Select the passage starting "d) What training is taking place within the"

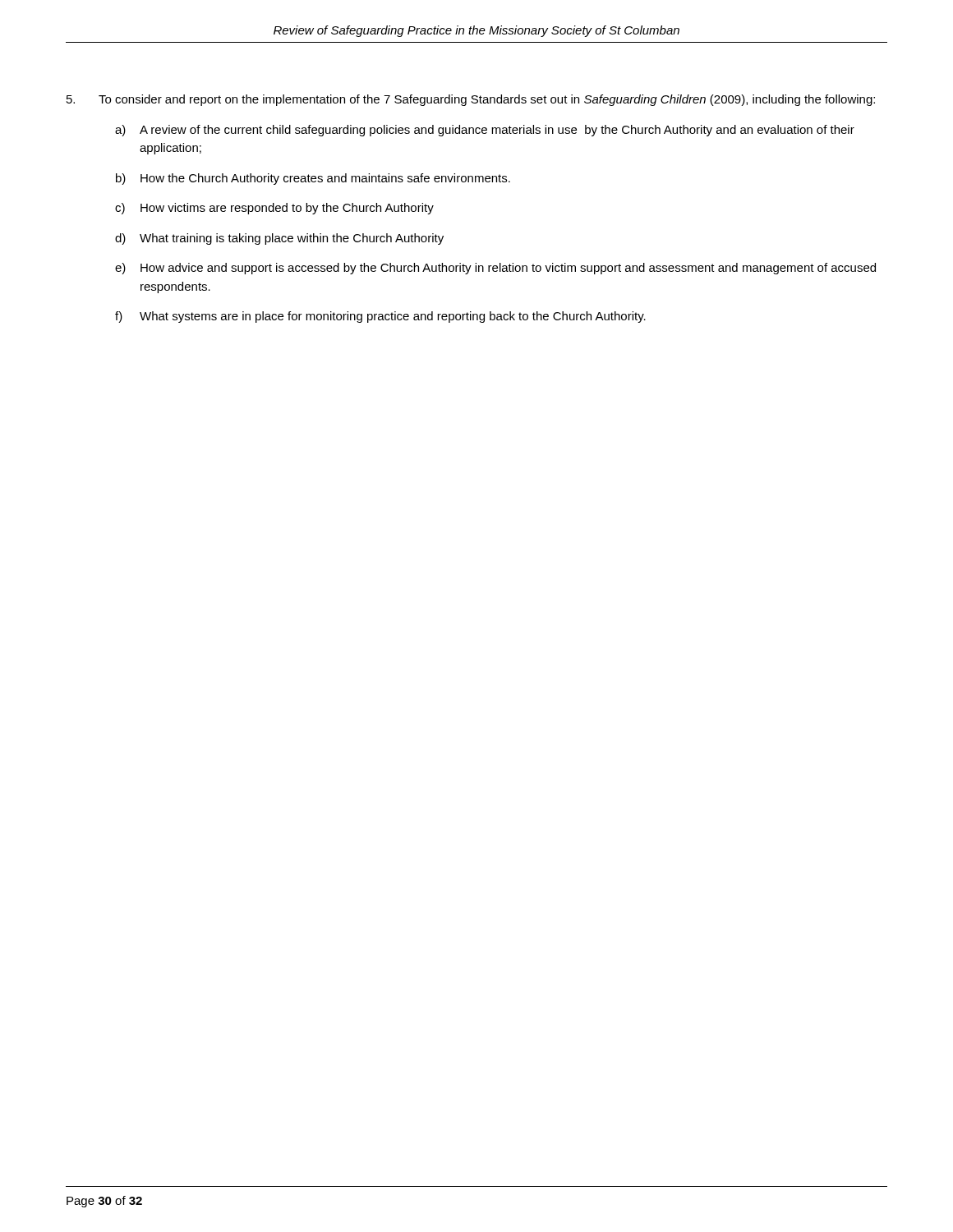coord(279,239)
